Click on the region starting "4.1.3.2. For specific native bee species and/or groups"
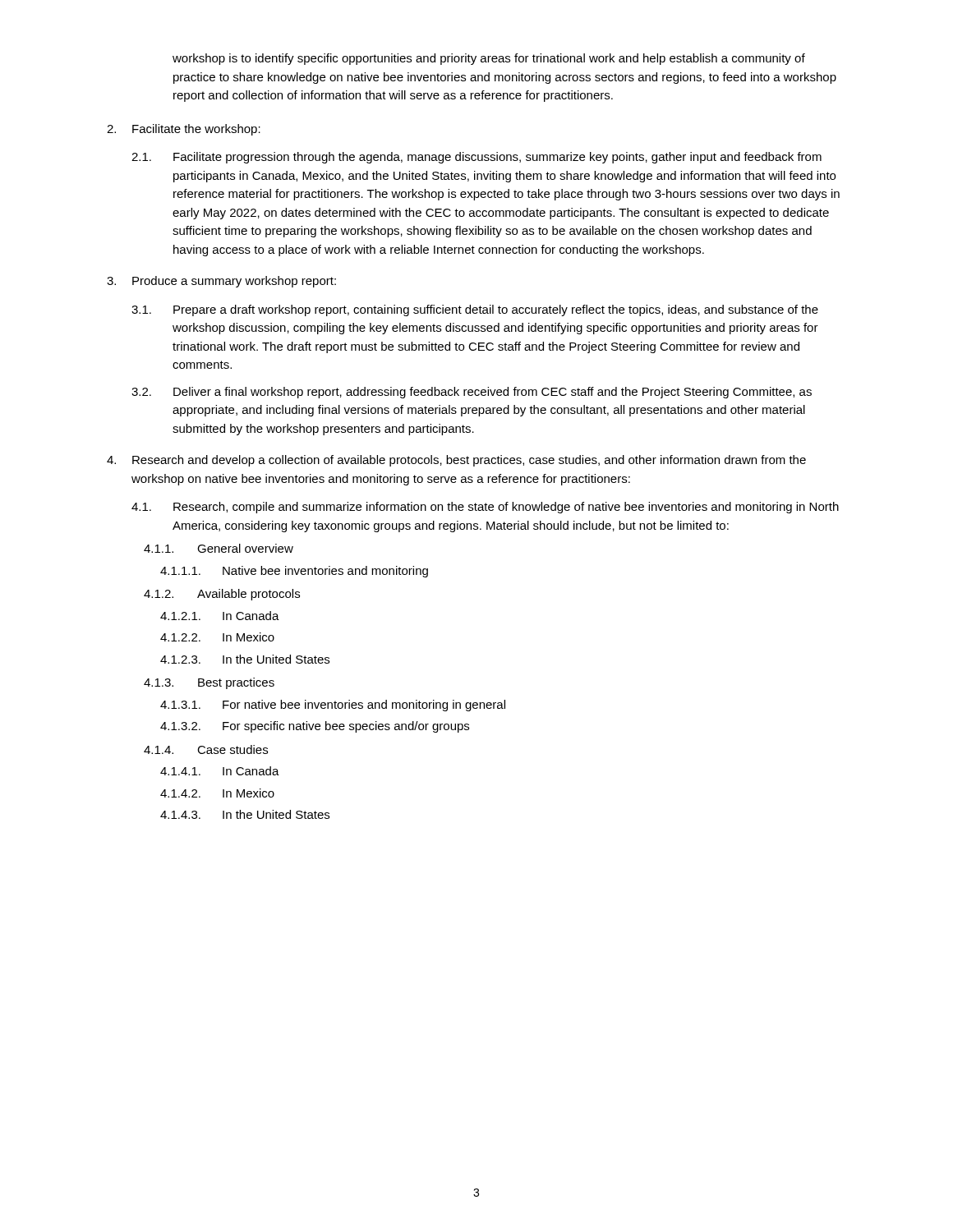The height and width of the screenshot is (1232, 953). [315, 727]
